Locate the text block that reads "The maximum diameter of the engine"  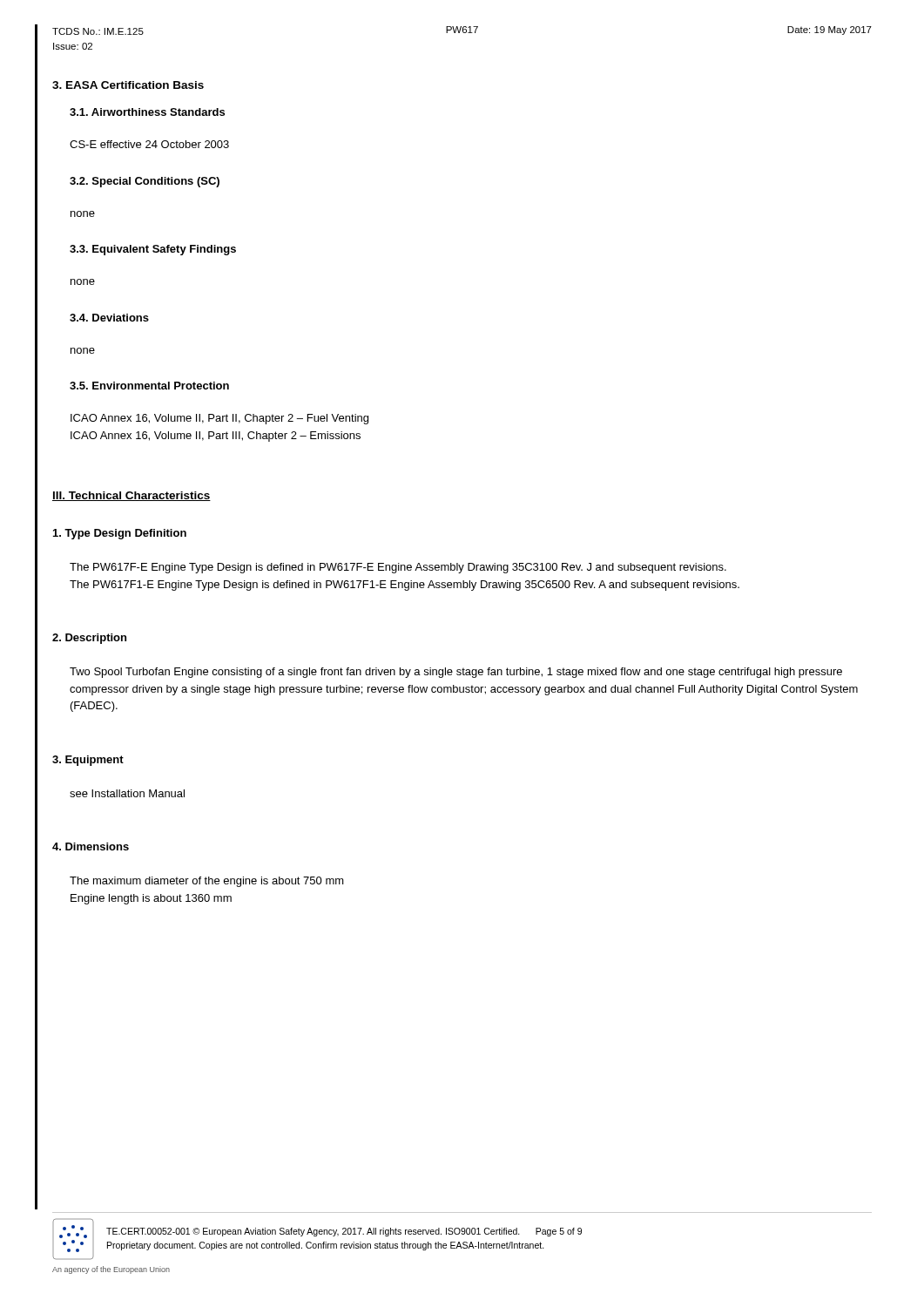(x=207, y=889)
